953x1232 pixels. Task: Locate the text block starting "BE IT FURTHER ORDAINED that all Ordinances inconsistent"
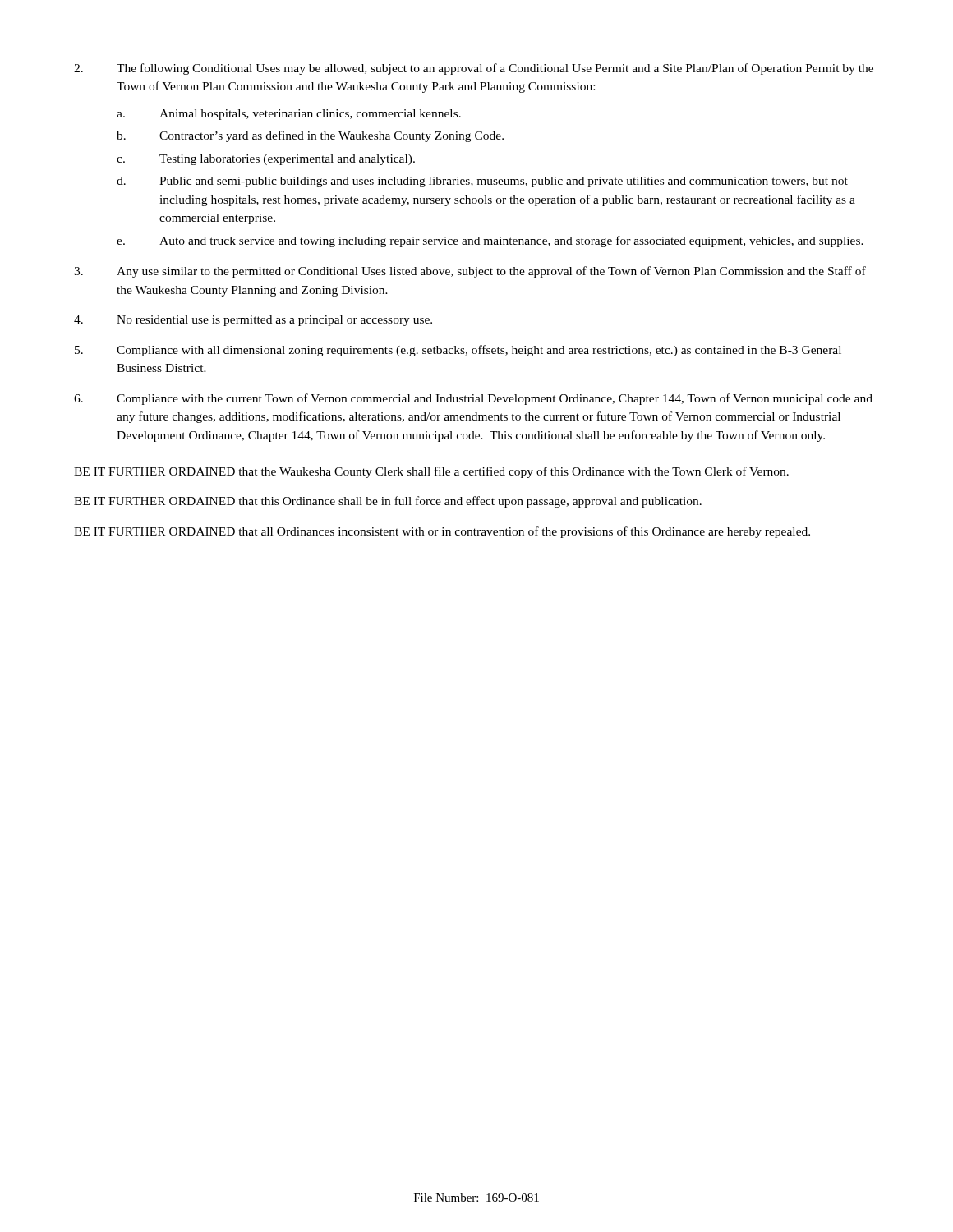442,531
